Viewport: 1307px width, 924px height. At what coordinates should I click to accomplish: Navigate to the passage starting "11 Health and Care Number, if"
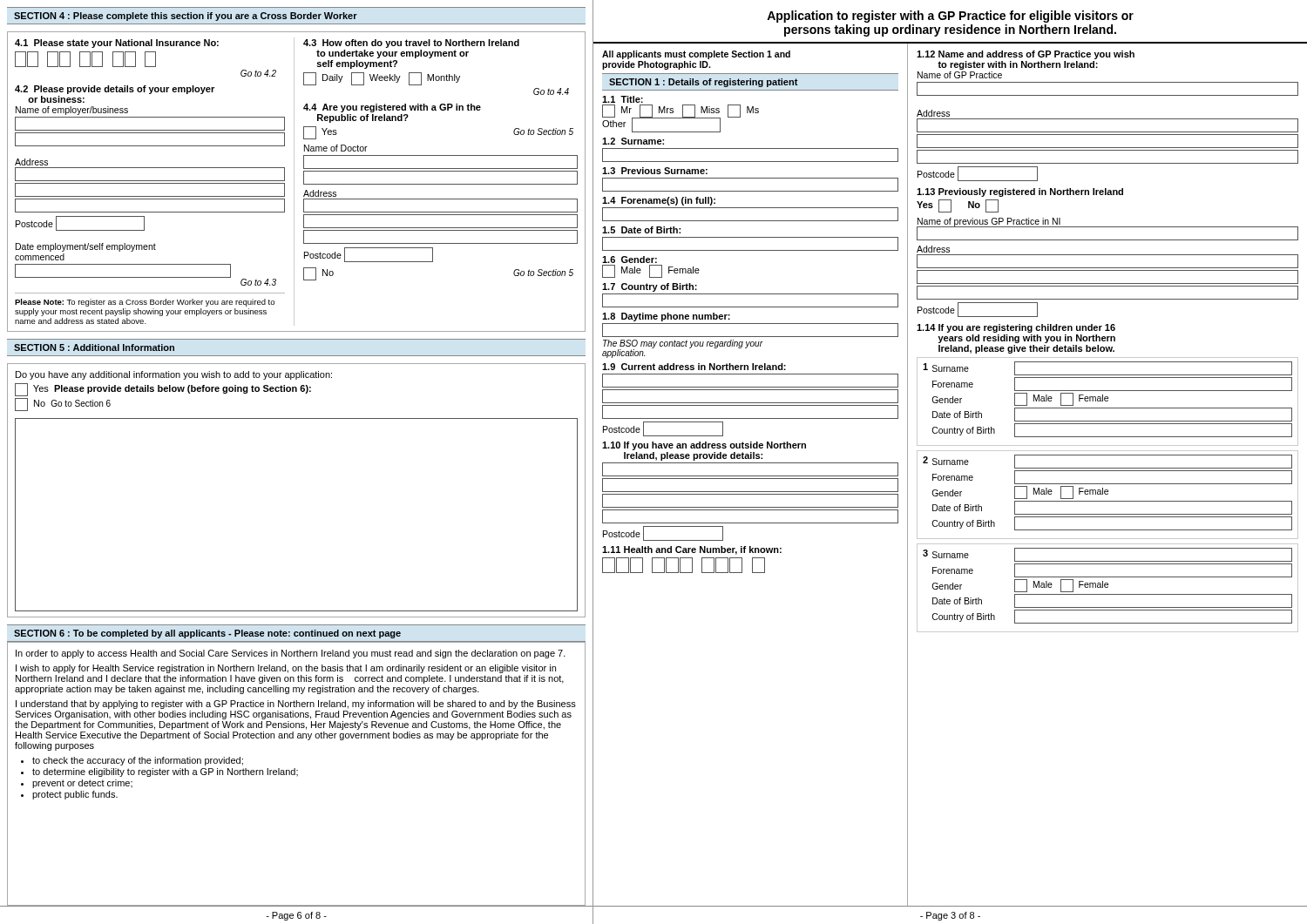coord(750,559)
